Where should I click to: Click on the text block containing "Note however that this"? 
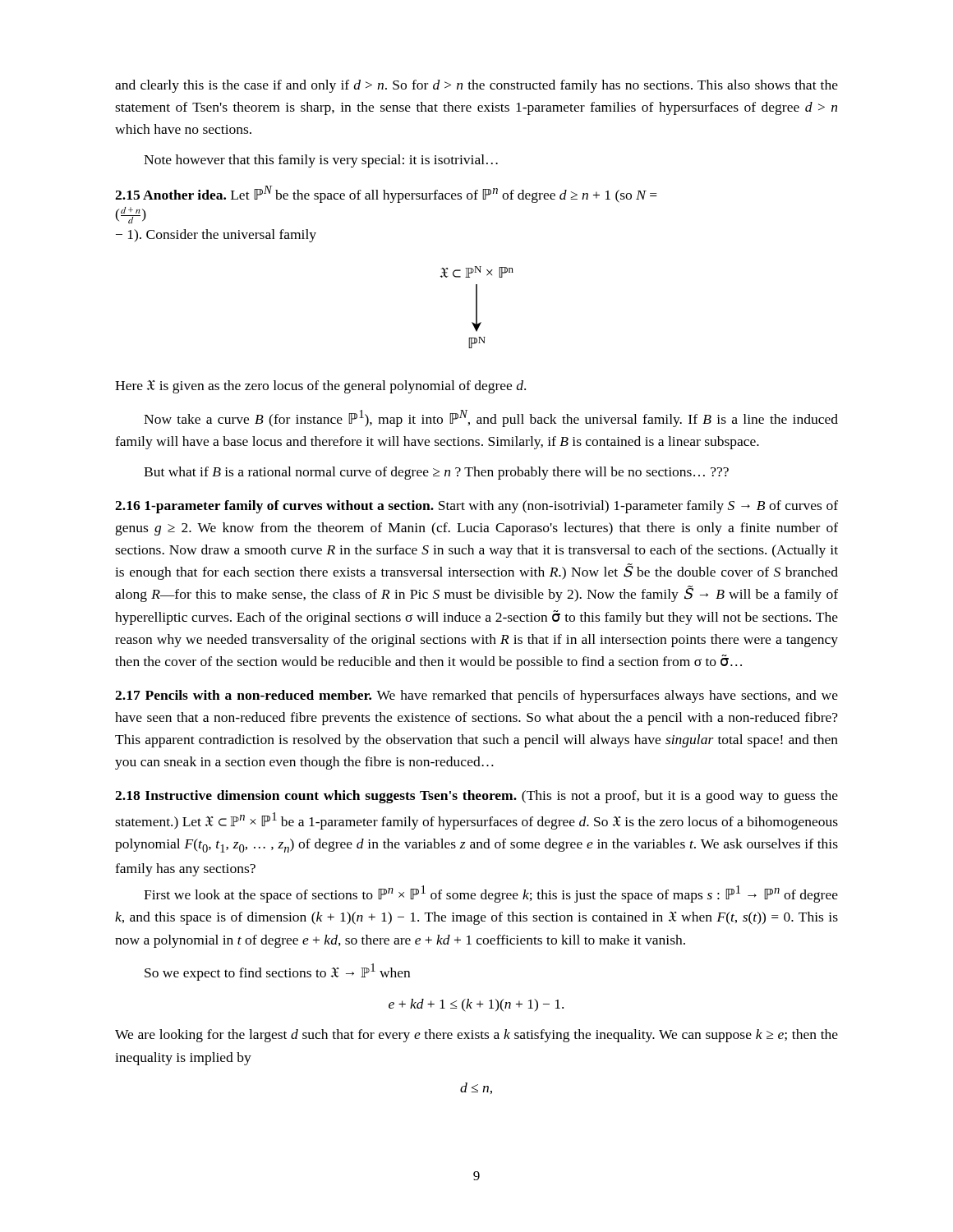tap(476, 160)
